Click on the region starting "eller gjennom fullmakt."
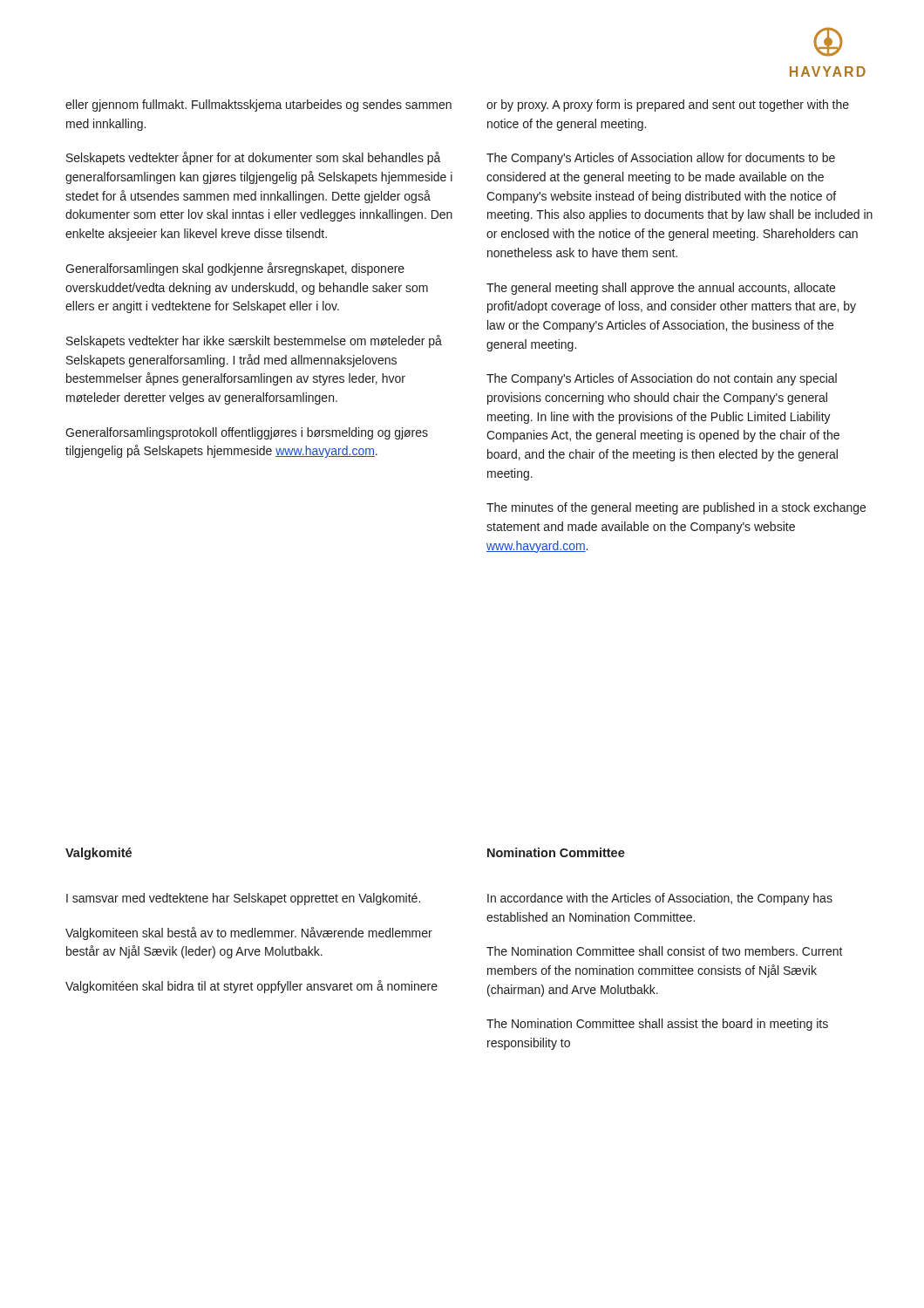 [260, 115]
